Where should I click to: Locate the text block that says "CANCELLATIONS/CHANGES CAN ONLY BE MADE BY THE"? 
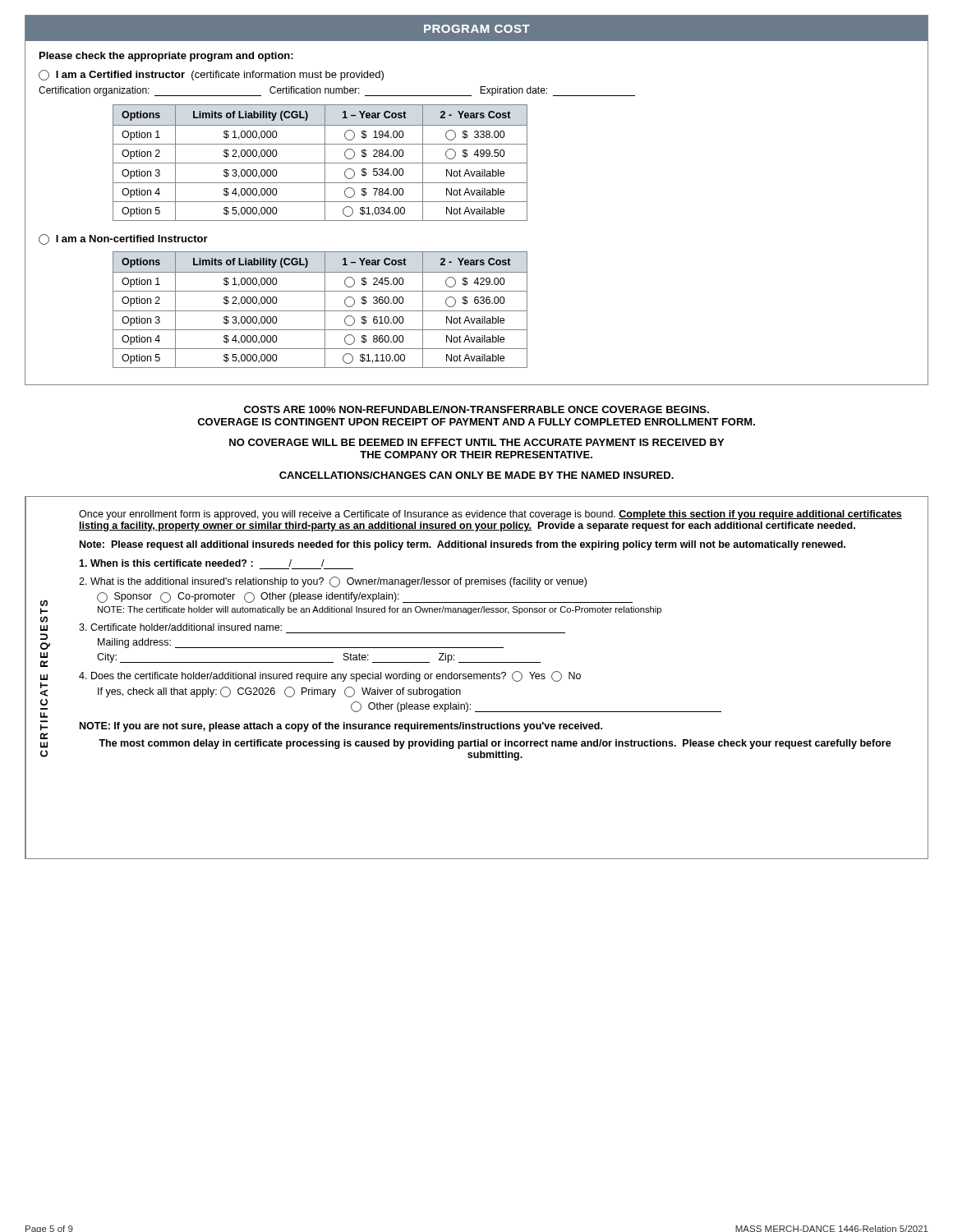click(x=476, y=475)
